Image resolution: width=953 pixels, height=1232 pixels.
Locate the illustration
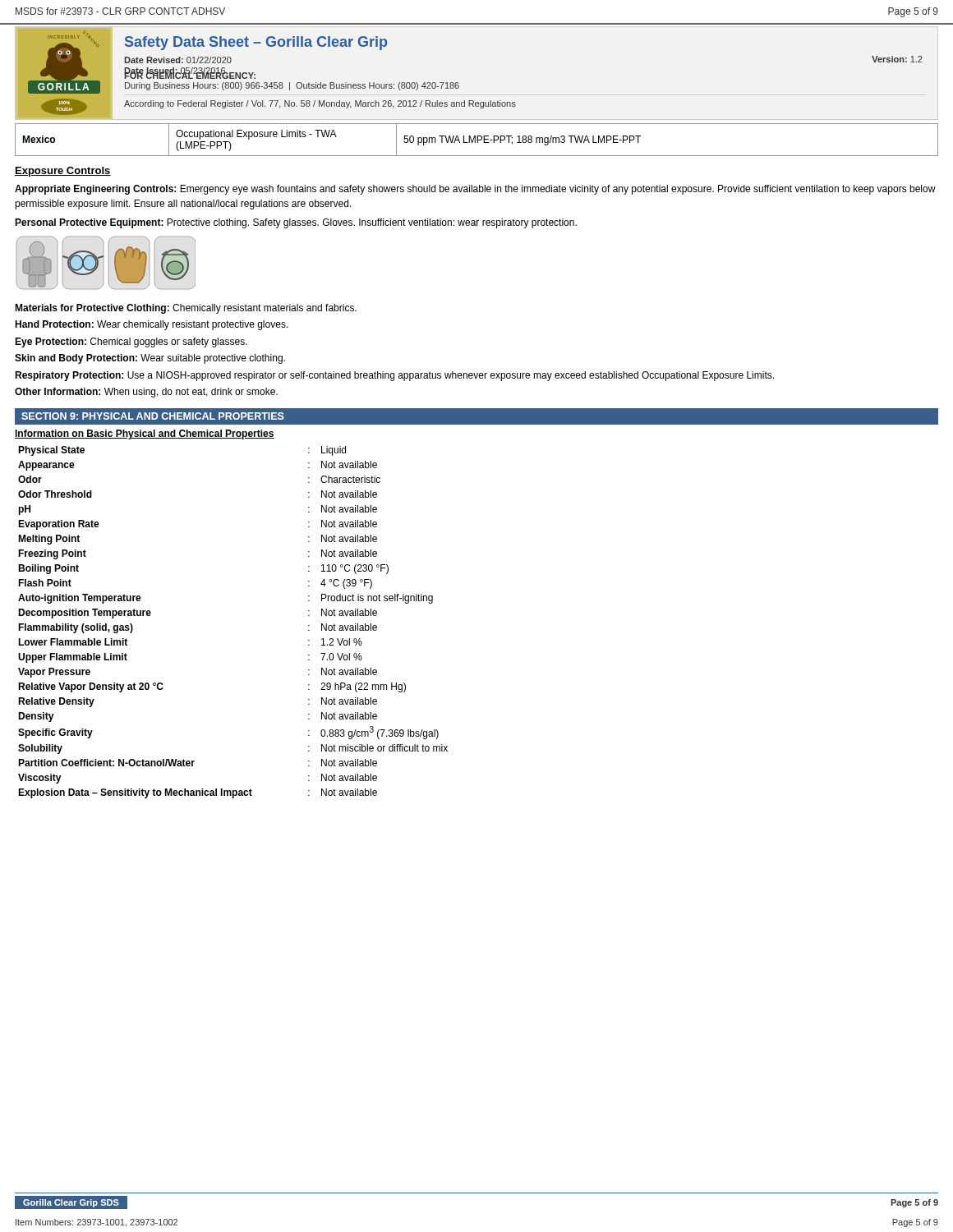pos(476,264)
